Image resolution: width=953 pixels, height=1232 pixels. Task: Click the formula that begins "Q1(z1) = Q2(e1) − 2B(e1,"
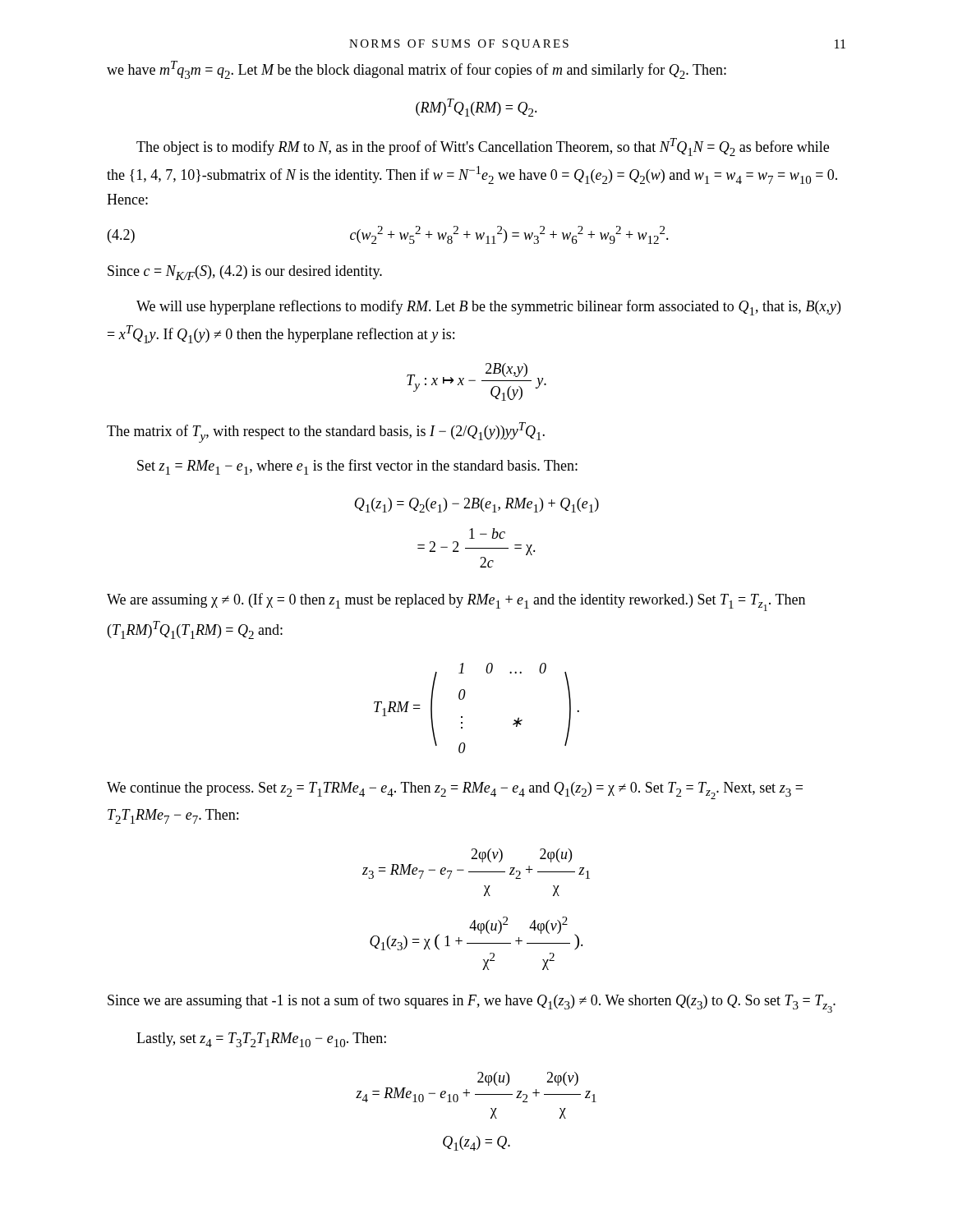coord(476,536)
